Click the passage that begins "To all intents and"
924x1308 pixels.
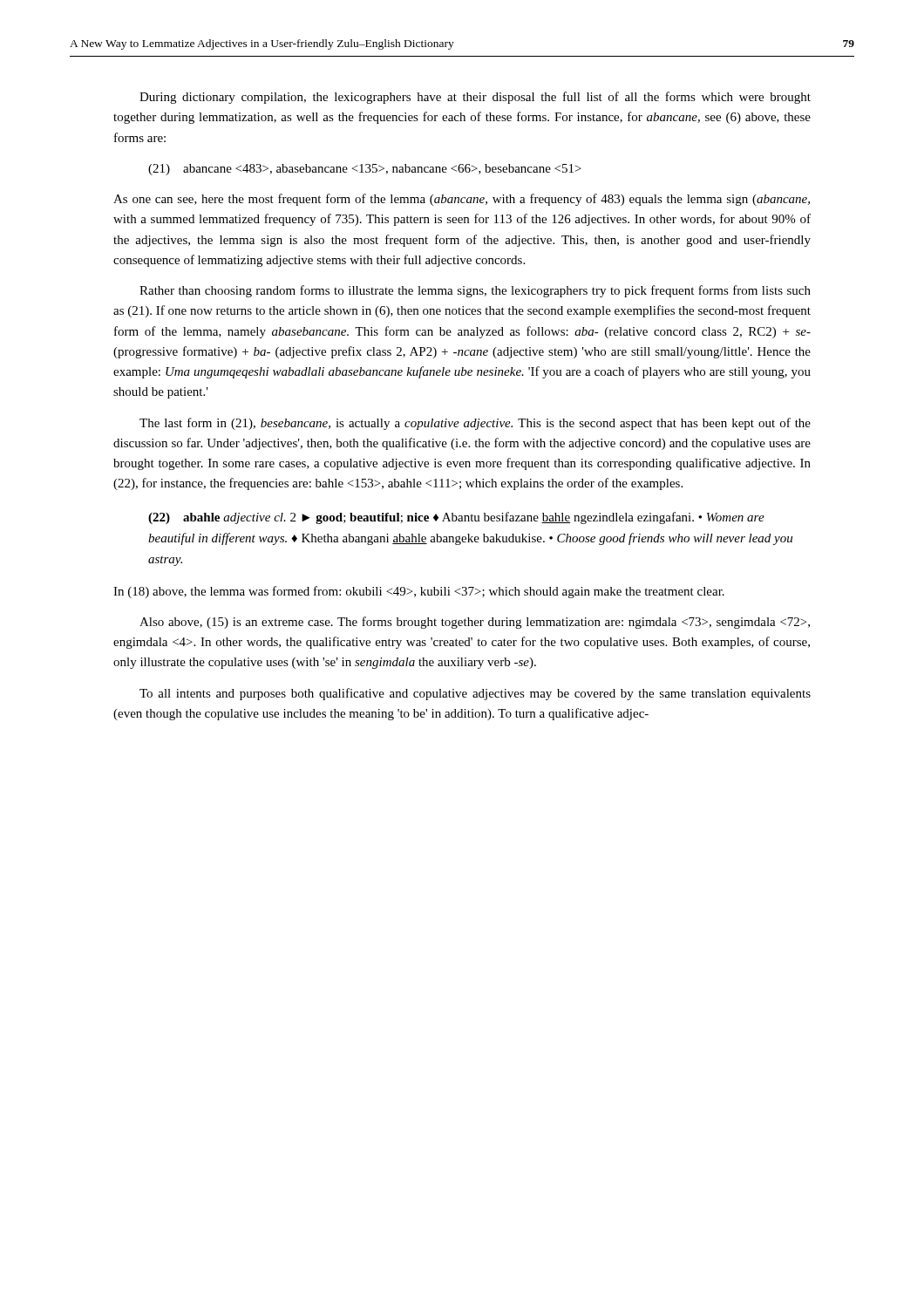[x=462, y=703]
